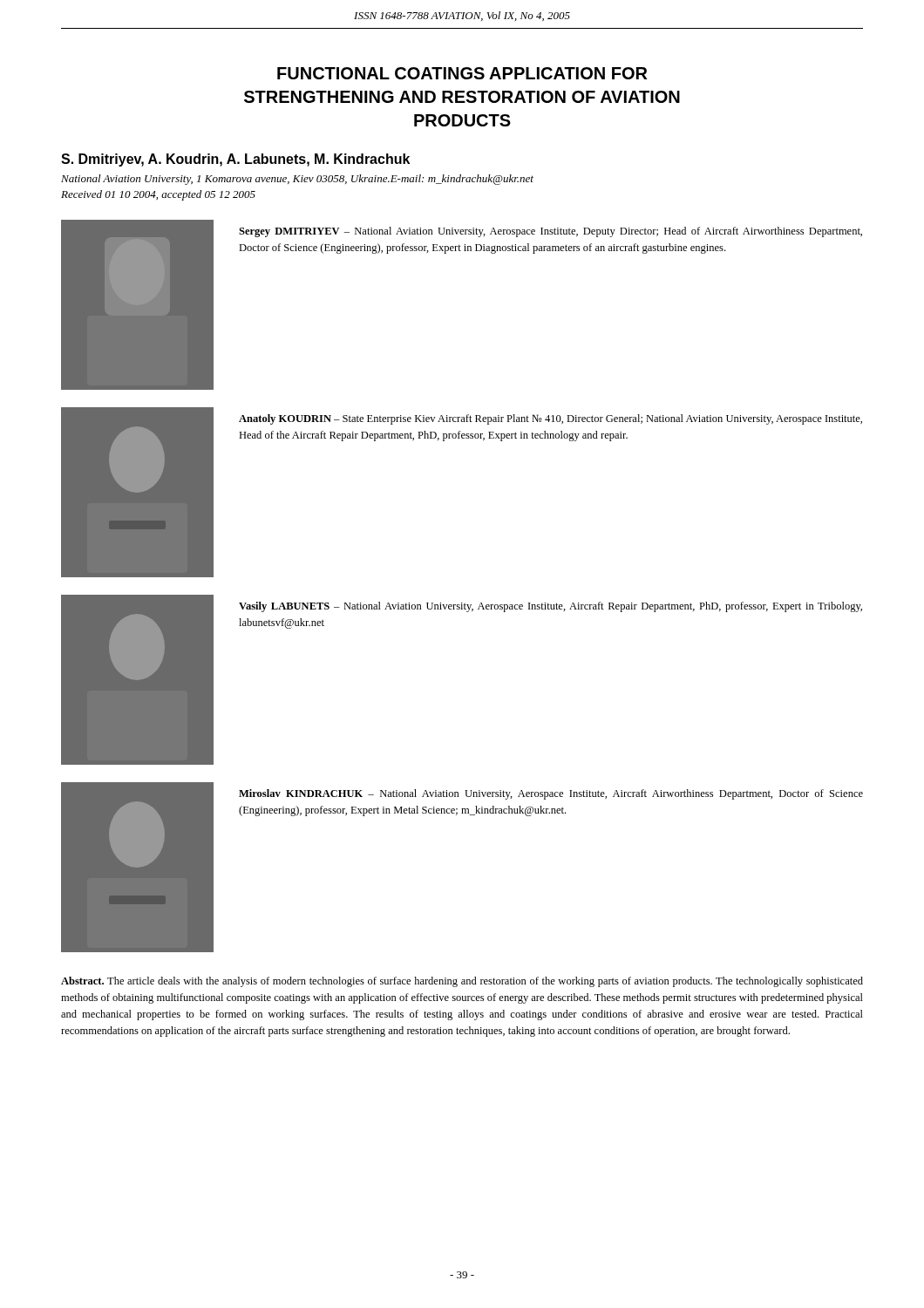Locate the text block that reads "Abstract. The article"

(x=462, y=1006)
